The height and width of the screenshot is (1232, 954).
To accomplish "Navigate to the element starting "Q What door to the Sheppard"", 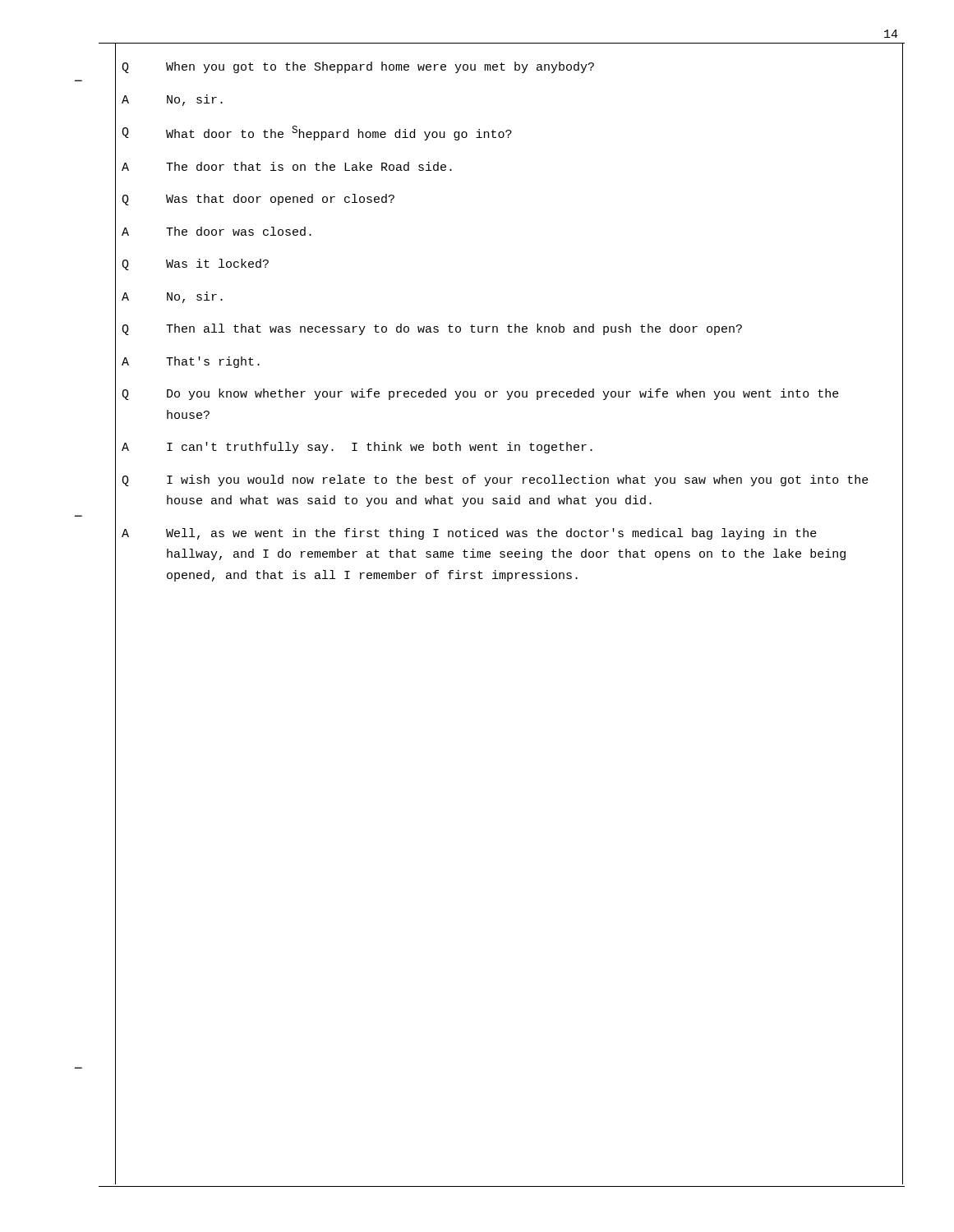I will pos(497,134).
